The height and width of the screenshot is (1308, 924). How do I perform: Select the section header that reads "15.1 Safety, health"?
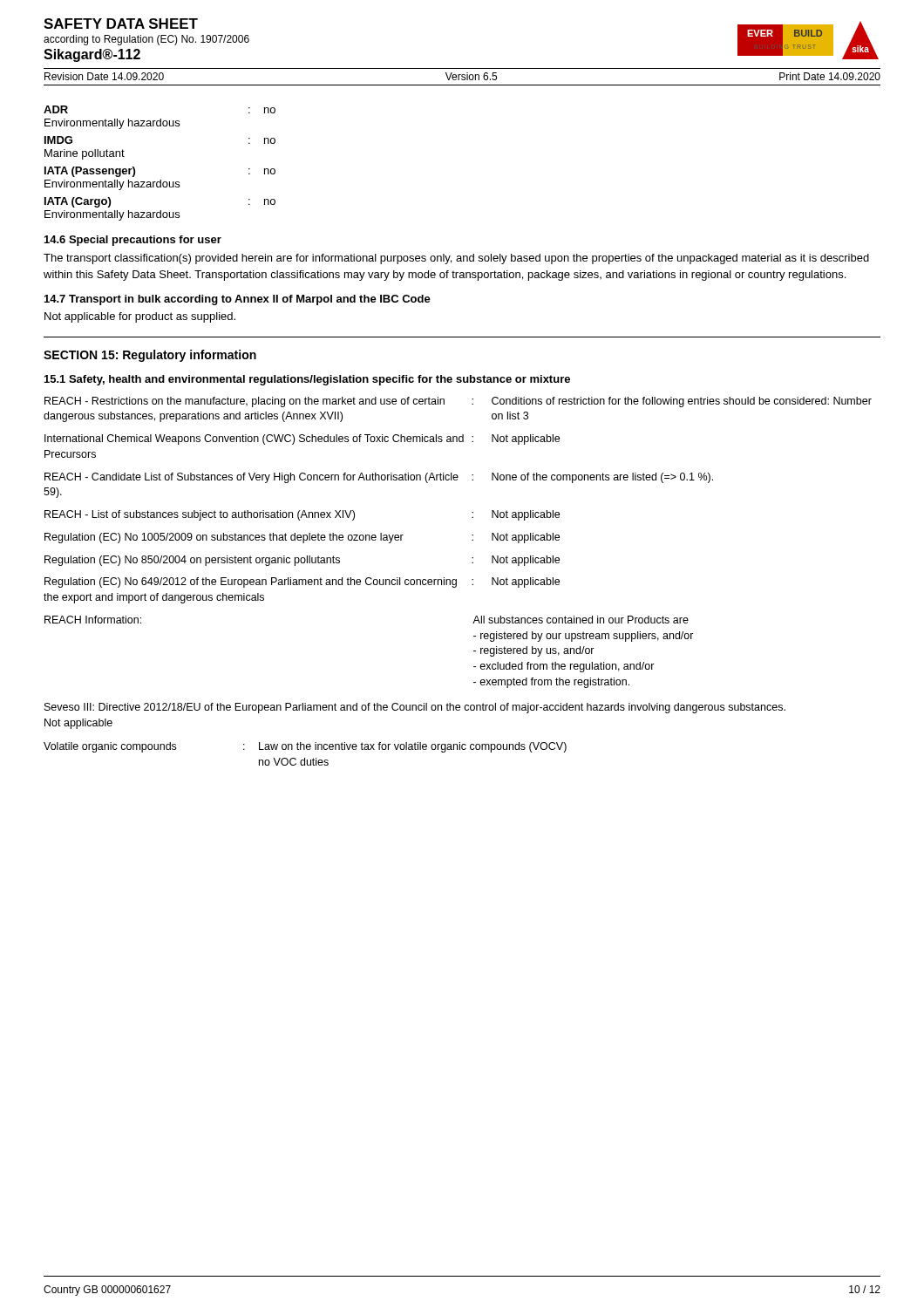pos(307,379)
